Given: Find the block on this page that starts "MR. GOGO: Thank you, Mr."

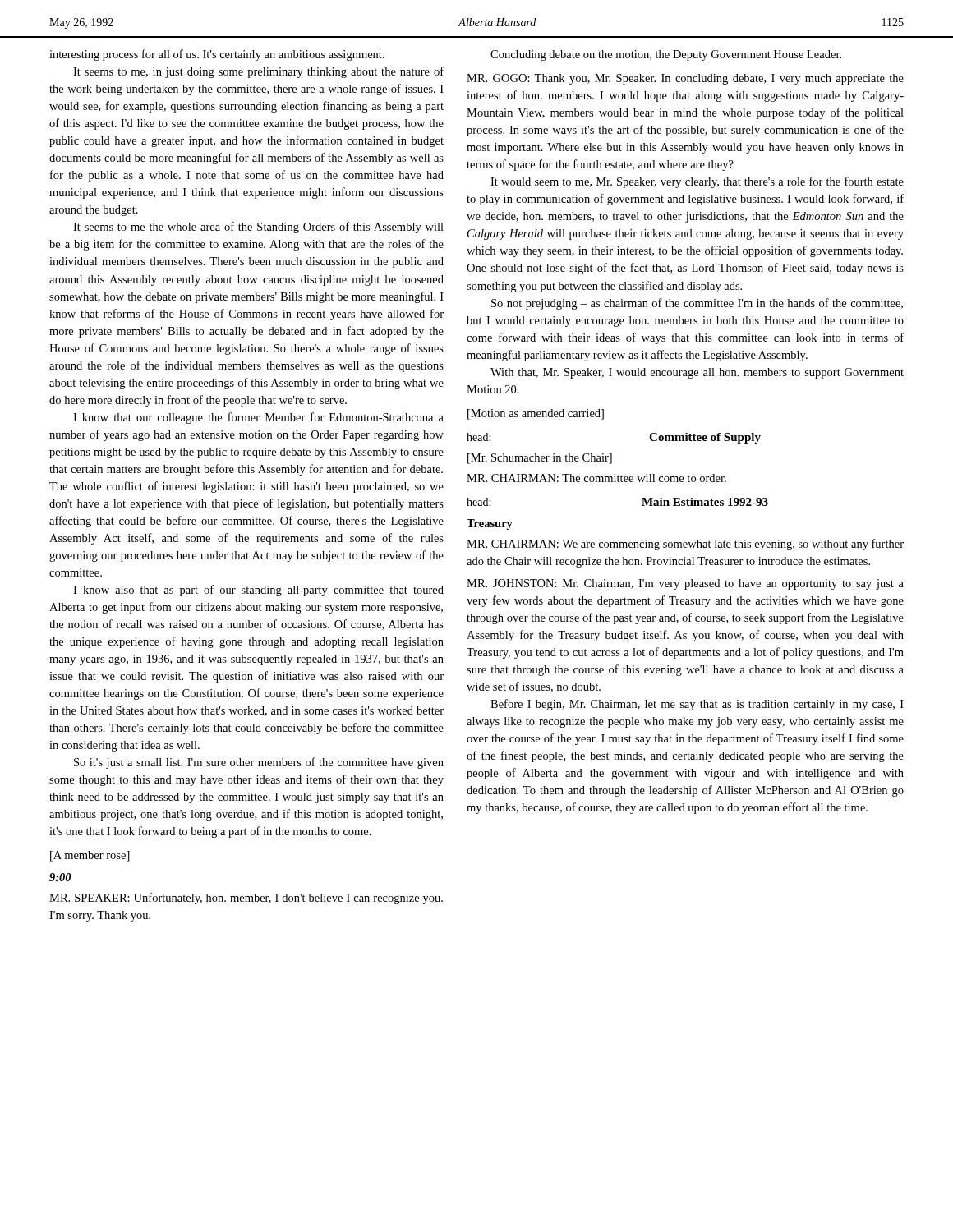Looking at the screenshot, I should [685, 234].
